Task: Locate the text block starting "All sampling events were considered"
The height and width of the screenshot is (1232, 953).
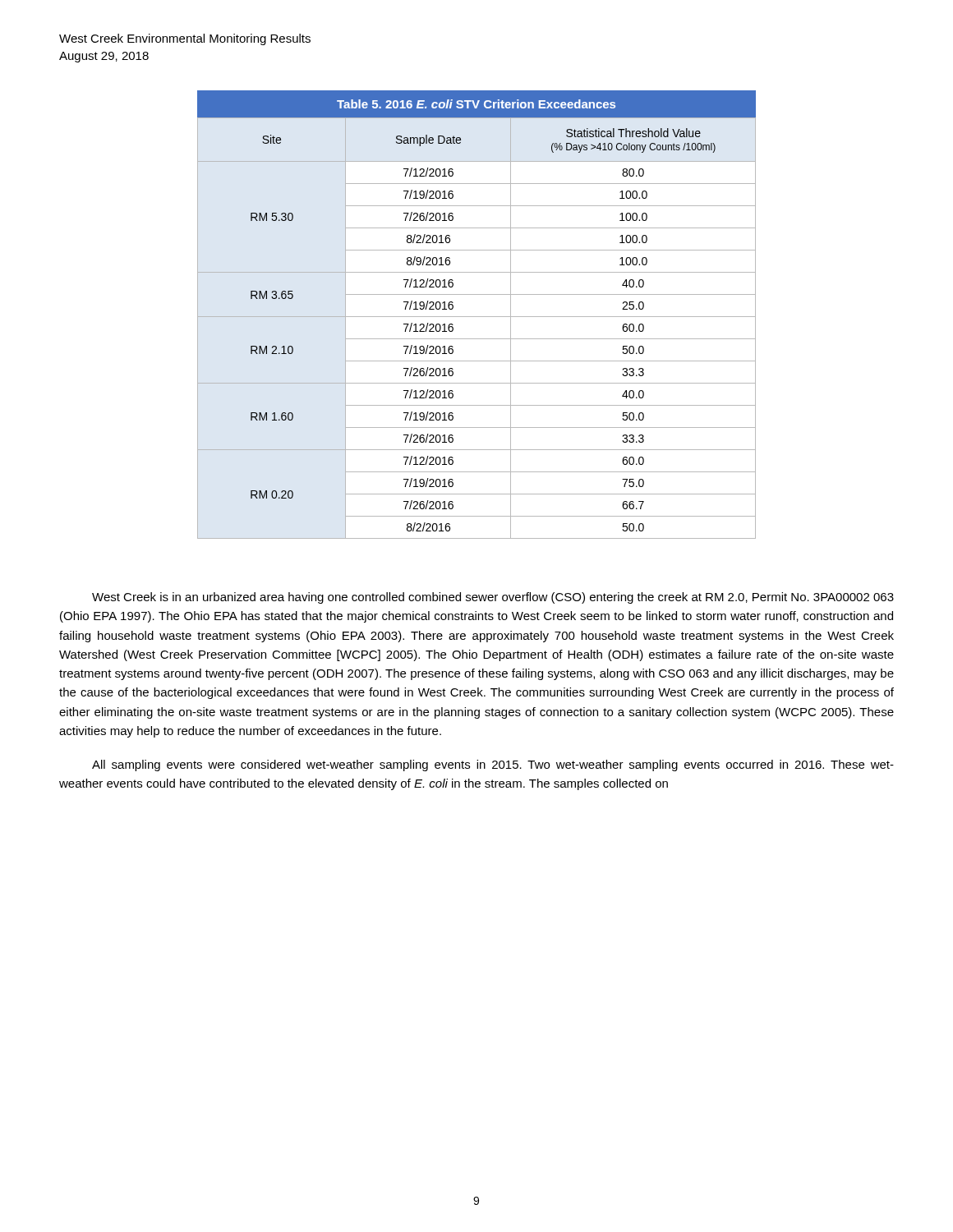Action: pos(476,774)
